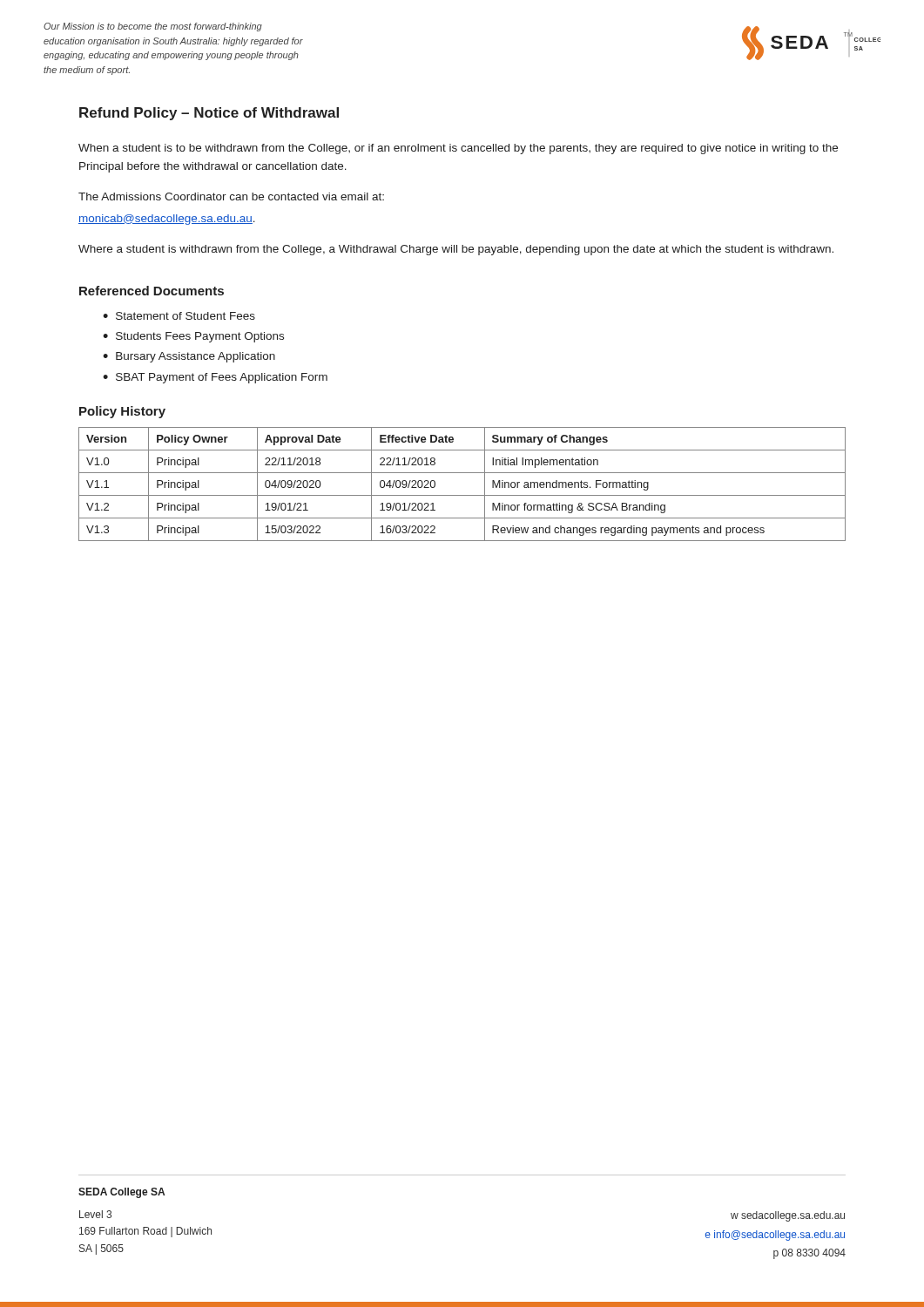This screenshot has height=1307, width=924.
Task: Locate the text block starting "The Admissions Coordinator can be contacted via email"
Action: click(x=232, y=196)
